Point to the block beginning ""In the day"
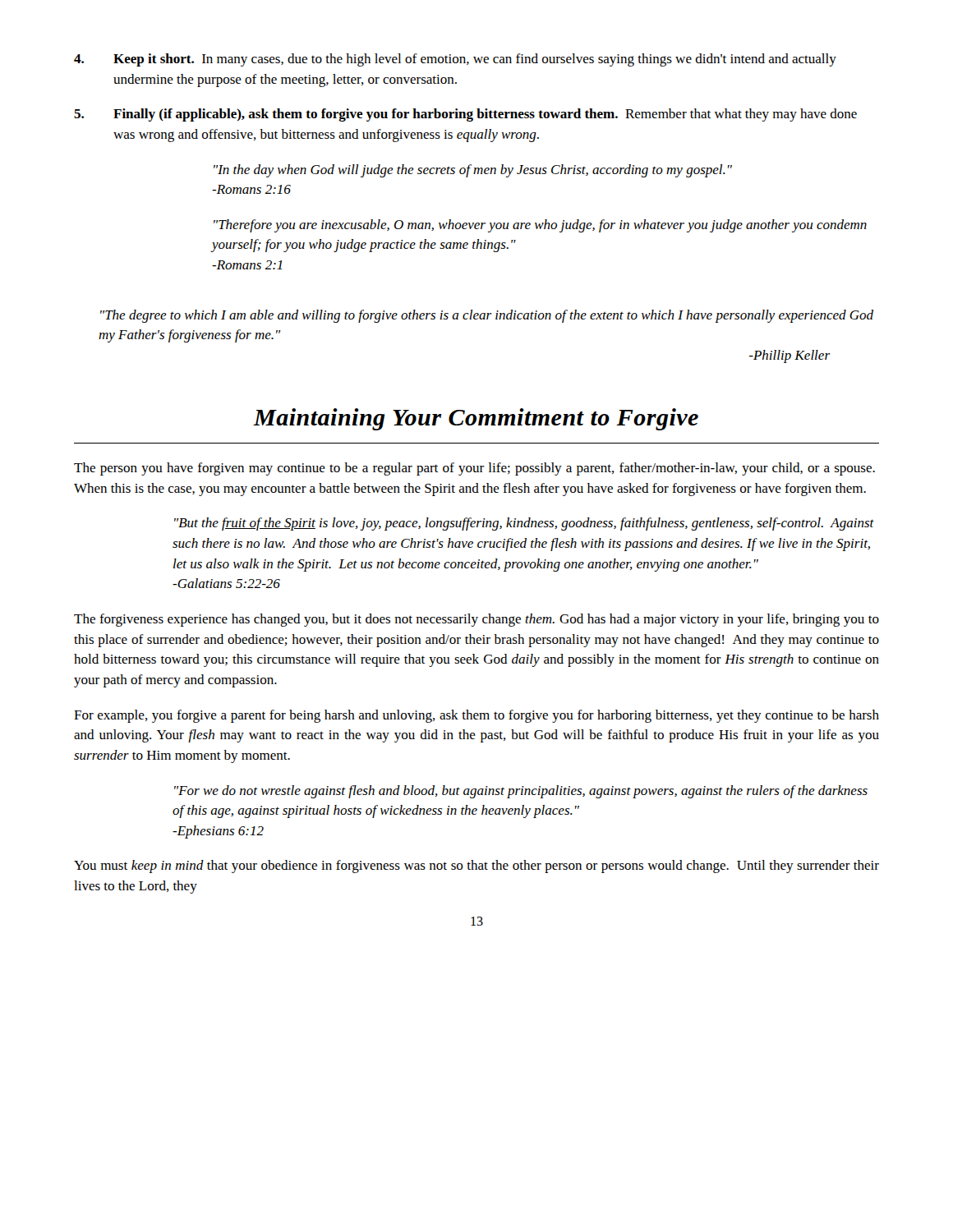 point(472,179)
